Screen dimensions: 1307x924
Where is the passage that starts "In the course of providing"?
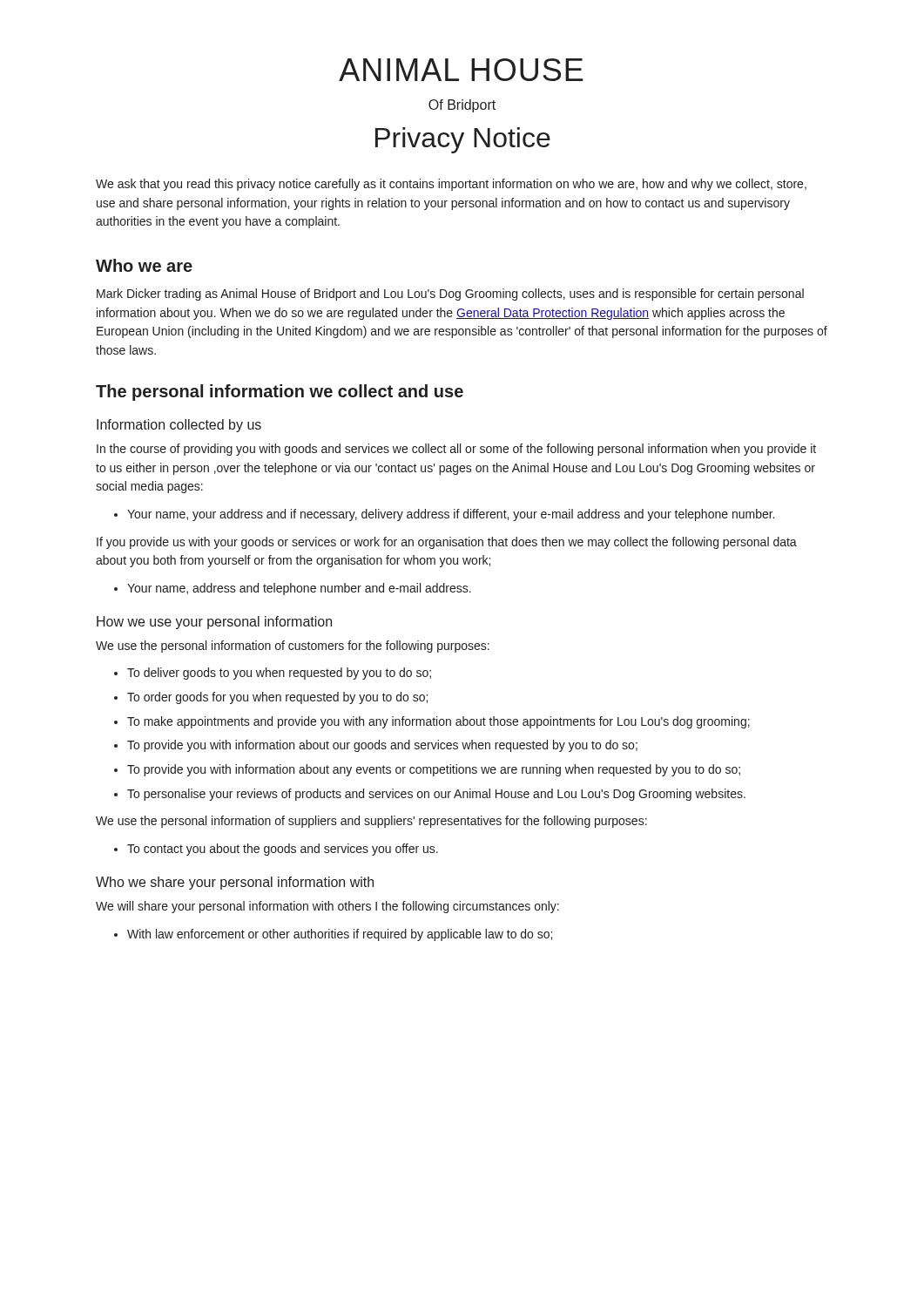pos(456,468)
